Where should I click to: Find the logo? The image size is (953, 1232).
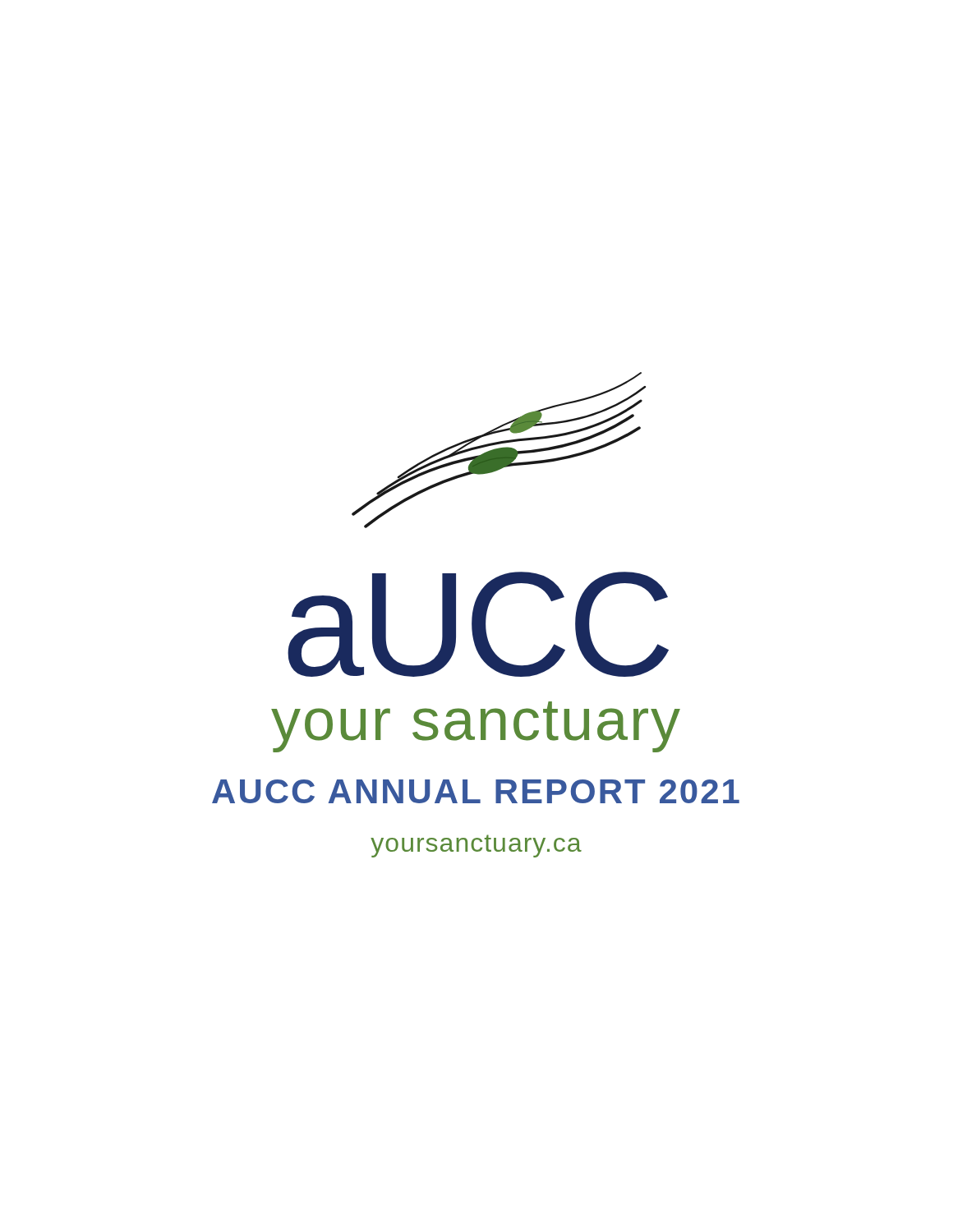point(476,441)
